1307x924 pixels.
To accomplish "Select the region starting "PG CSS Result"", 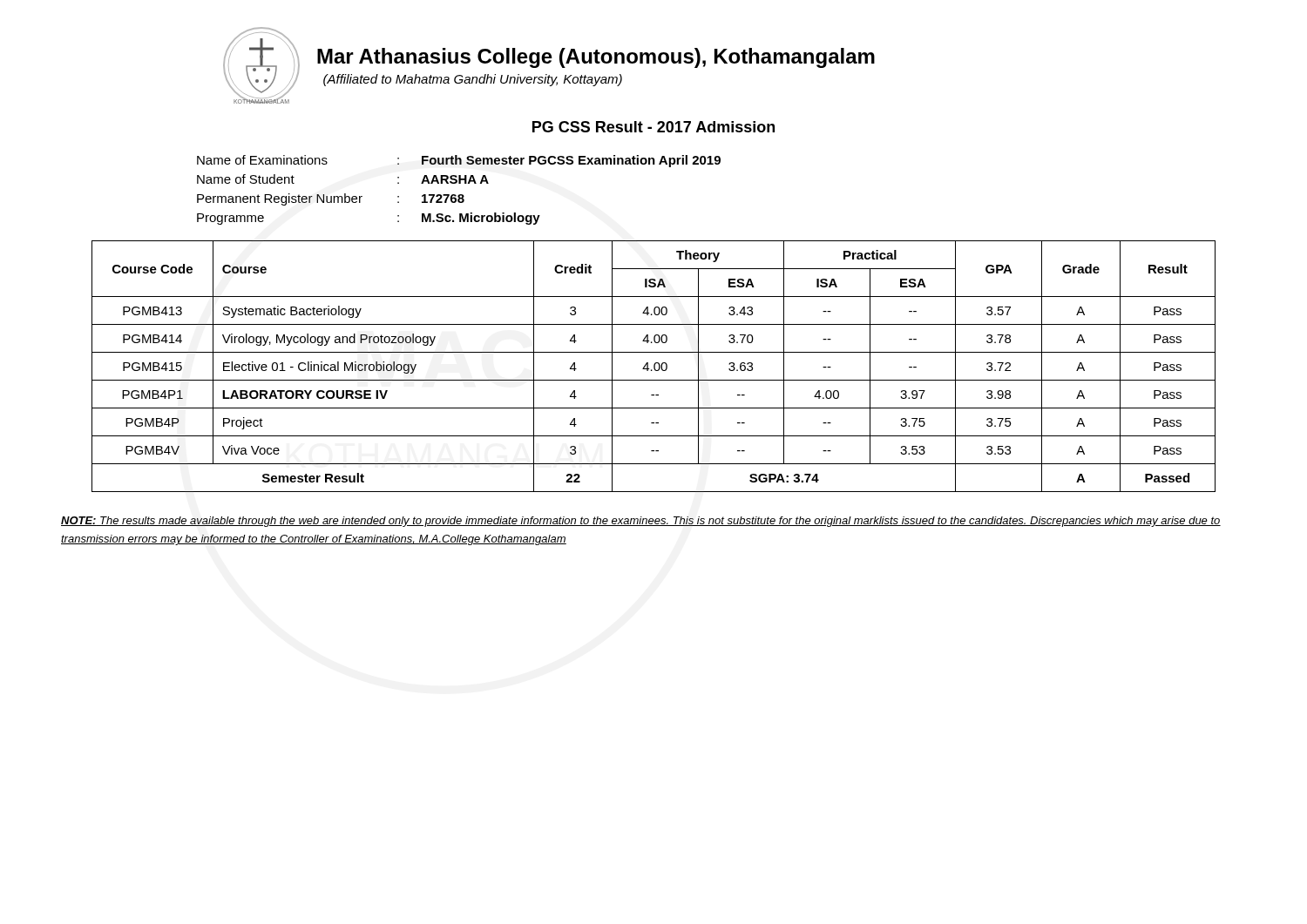I will click(x=654, y=127).
